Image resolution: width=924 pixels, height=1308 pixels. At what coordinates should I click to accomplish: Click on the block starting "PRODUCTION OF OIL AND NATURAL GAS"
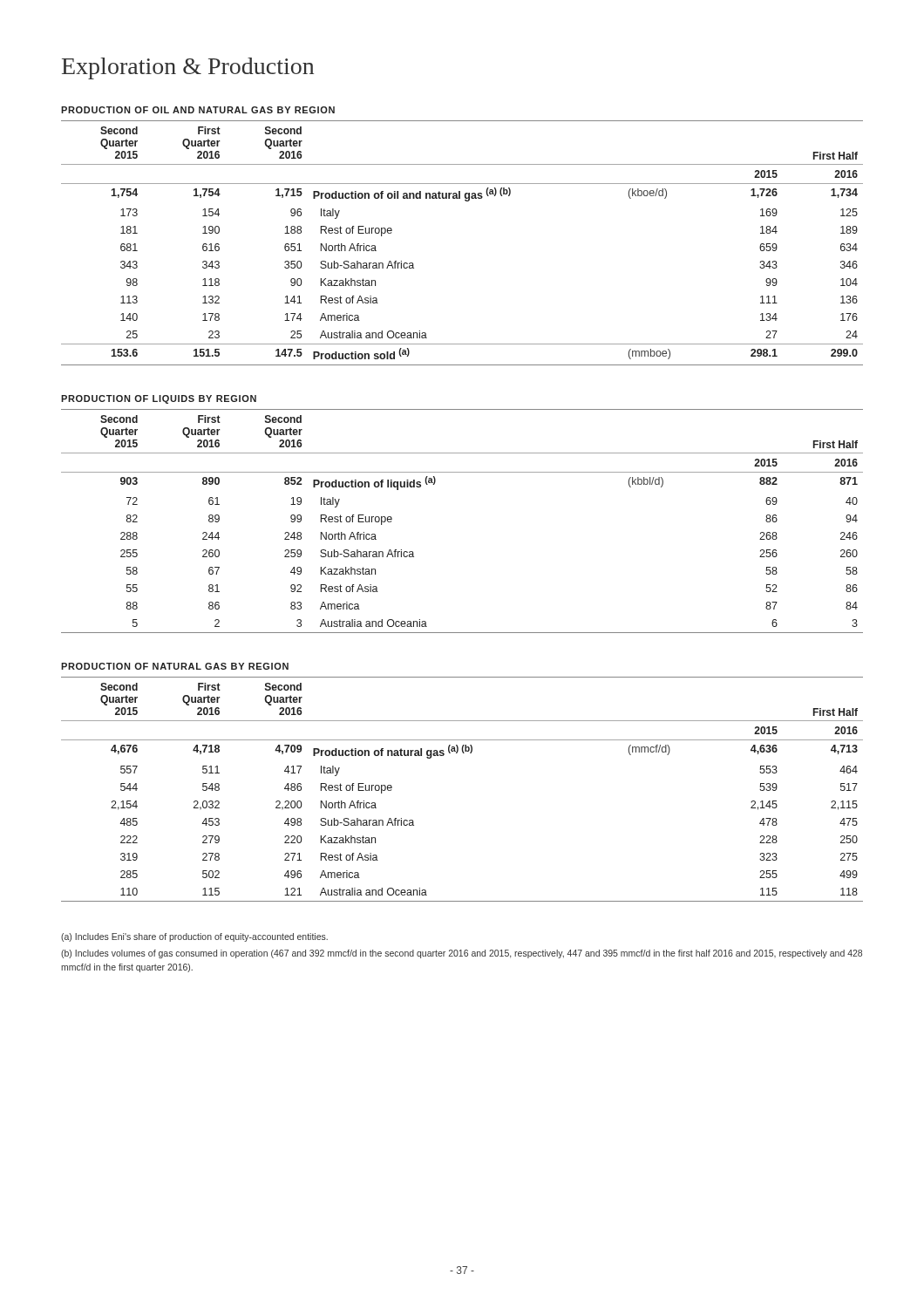pos(198,110)
